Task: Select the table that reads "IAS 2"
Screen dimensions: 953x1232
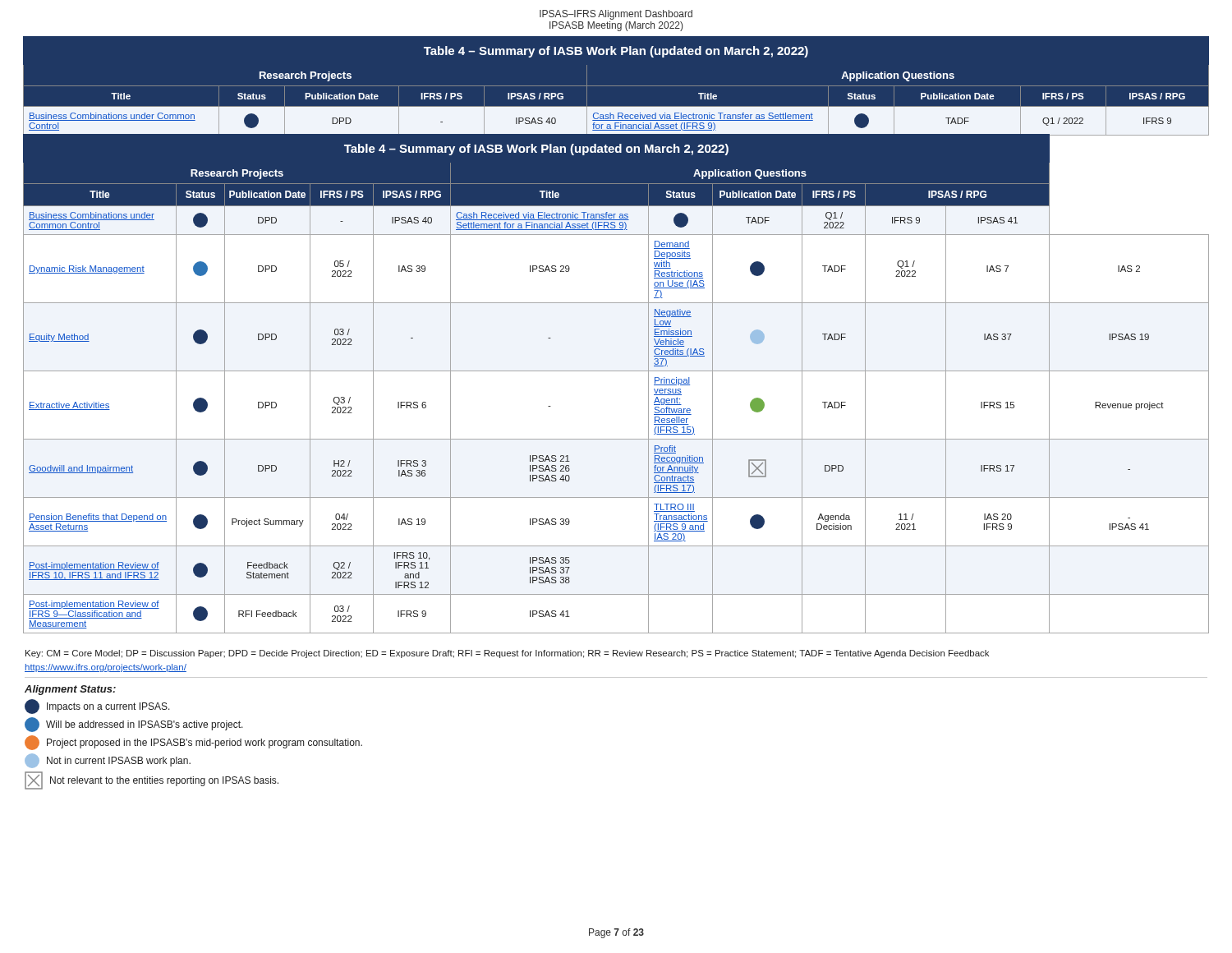Action: [616, 384]
